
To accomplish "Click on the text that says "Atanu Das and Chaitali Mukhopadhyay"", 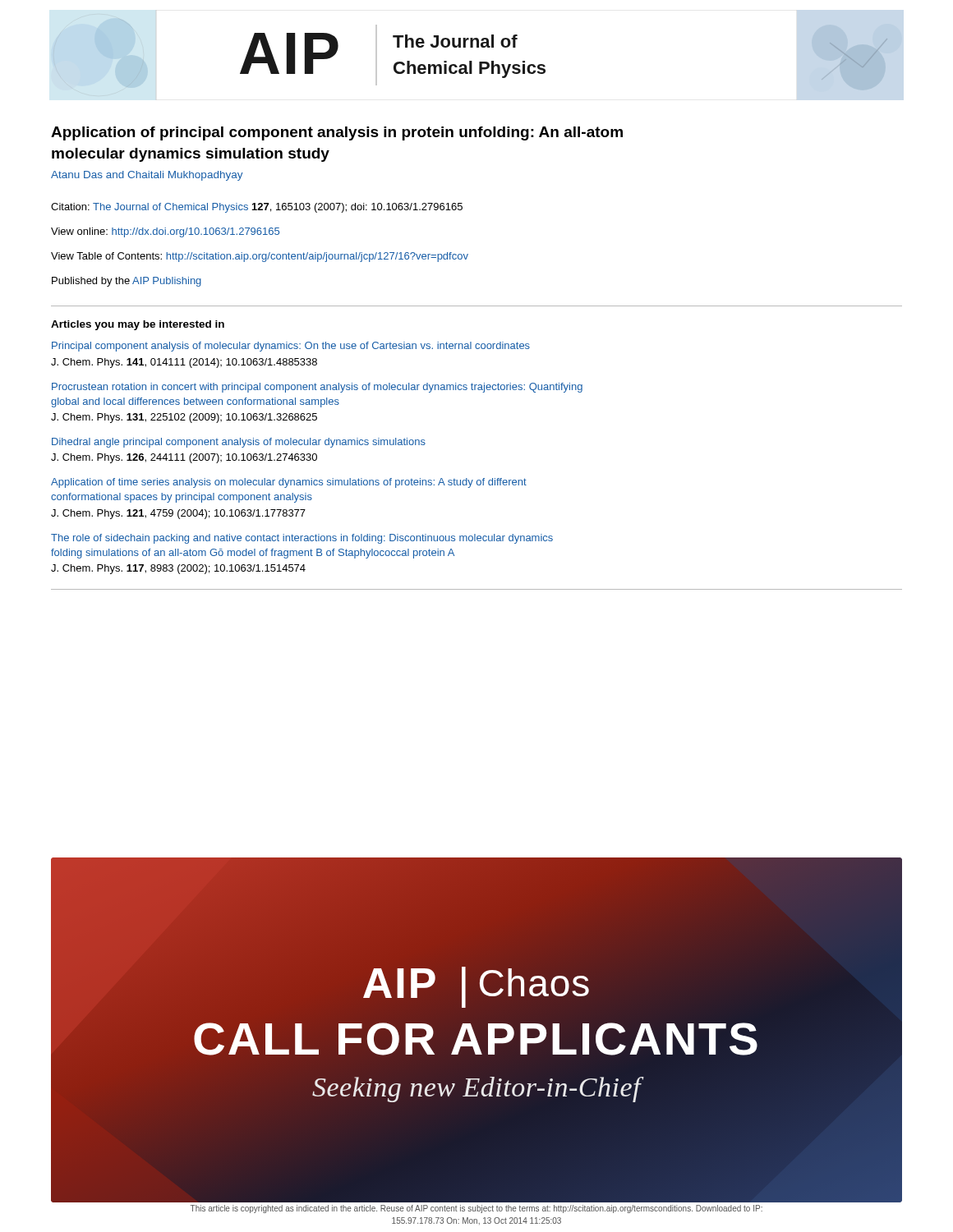I will 147,175.
